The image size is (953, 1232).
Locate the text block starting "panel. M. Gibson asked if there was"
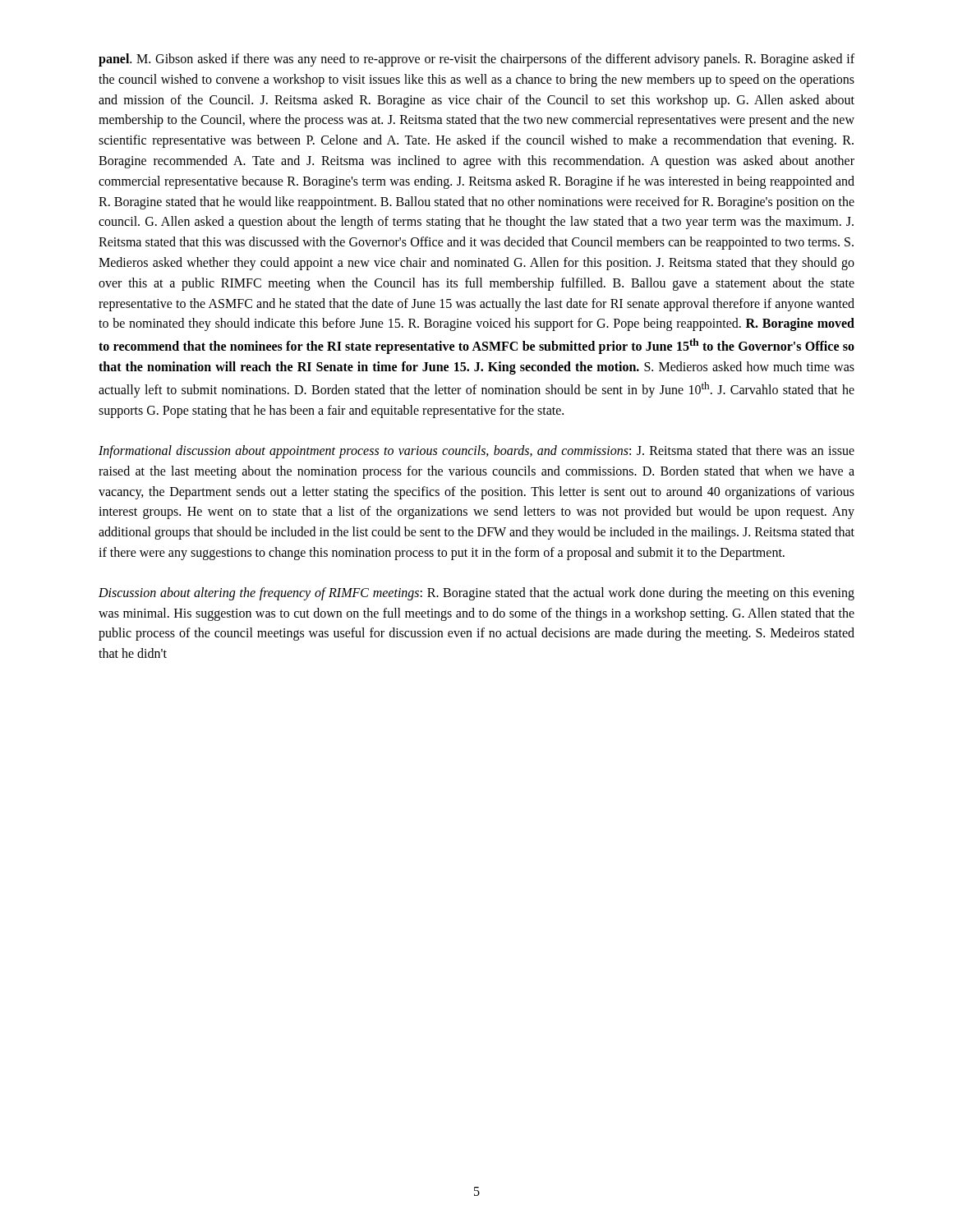click(476, 235)
